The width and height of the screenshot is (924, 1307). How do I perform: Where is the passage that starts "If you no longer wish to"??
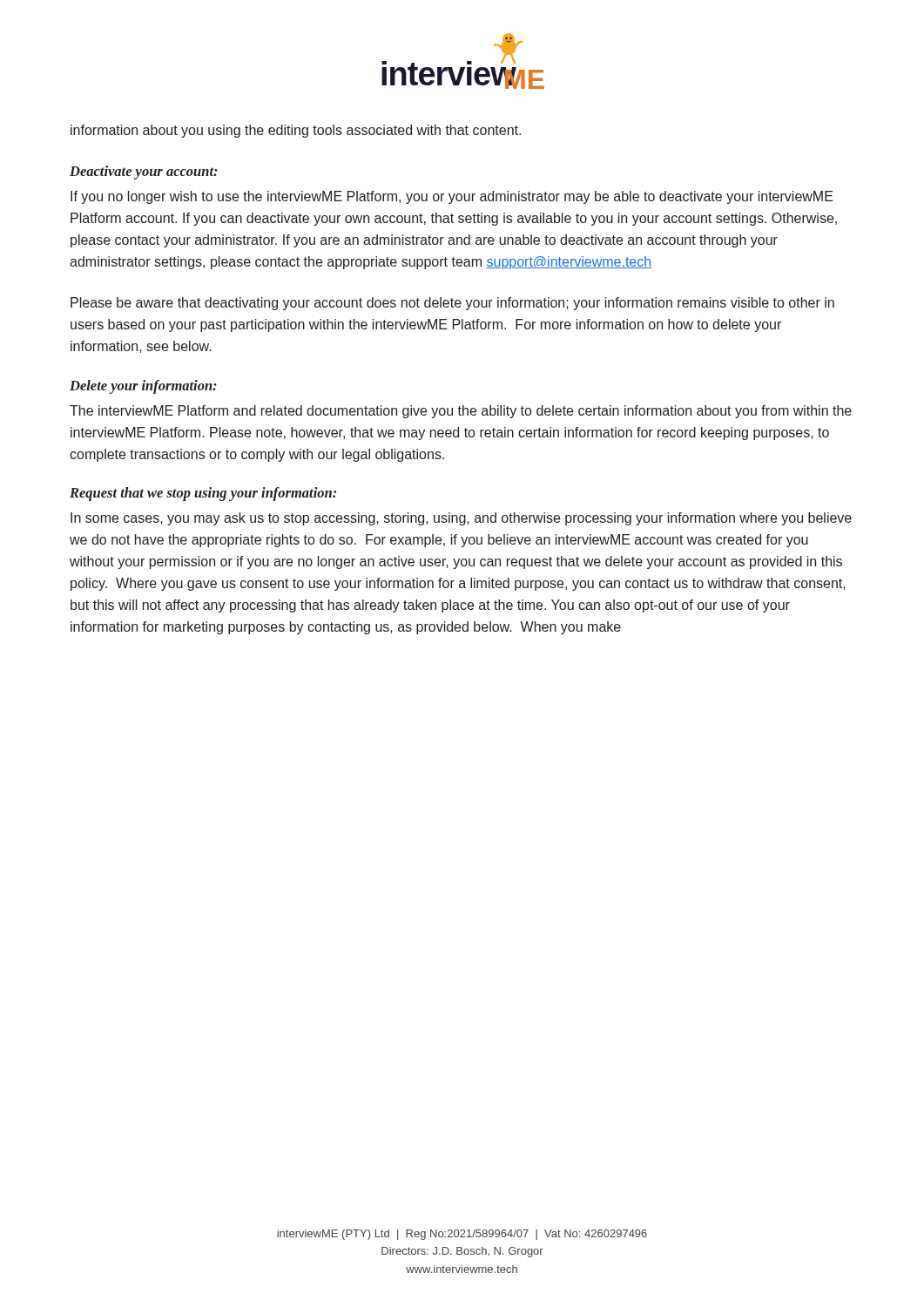pos(454,229)
